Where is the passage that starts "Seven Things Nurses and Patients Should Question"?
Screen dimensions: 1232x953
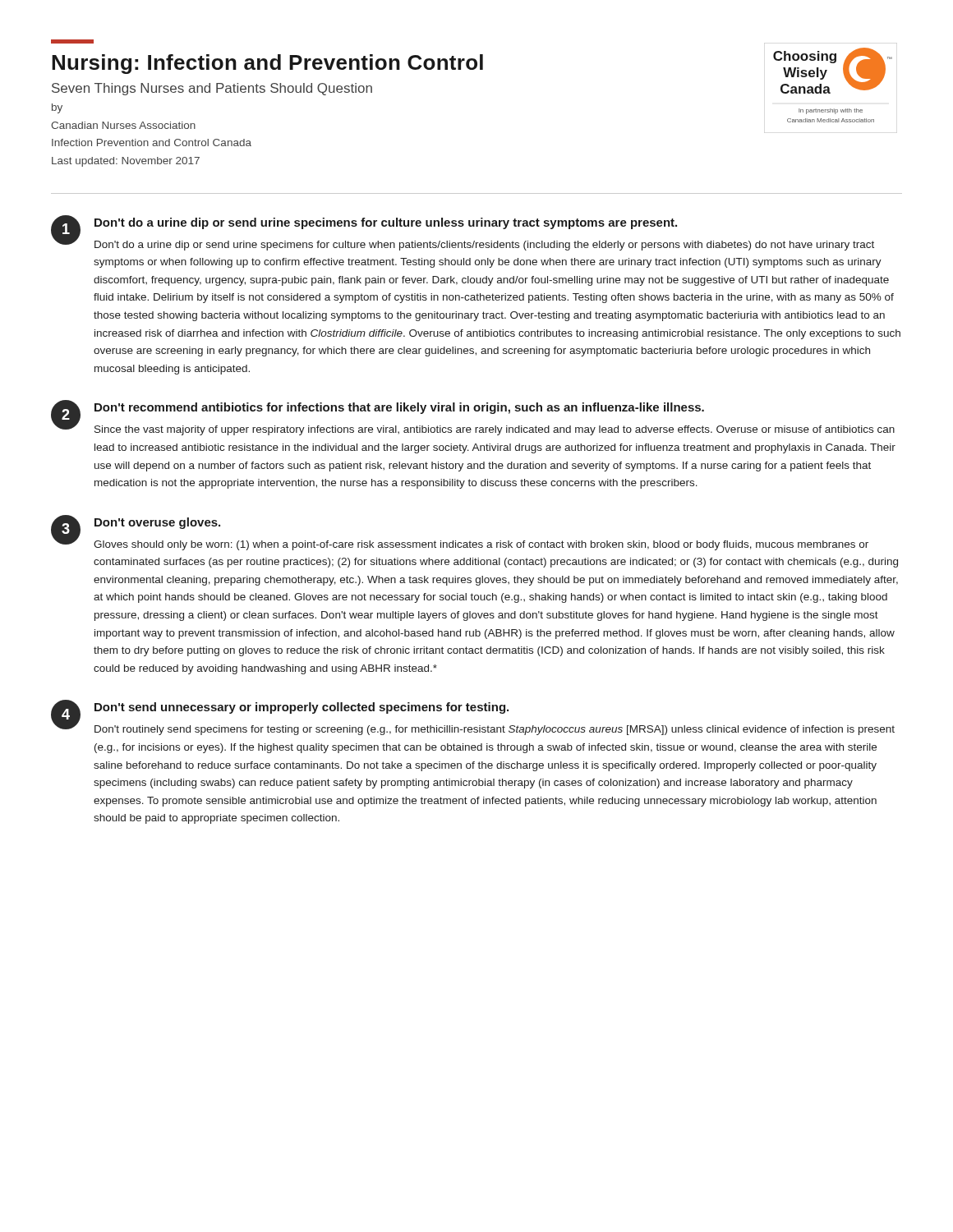tap(212, 89)
